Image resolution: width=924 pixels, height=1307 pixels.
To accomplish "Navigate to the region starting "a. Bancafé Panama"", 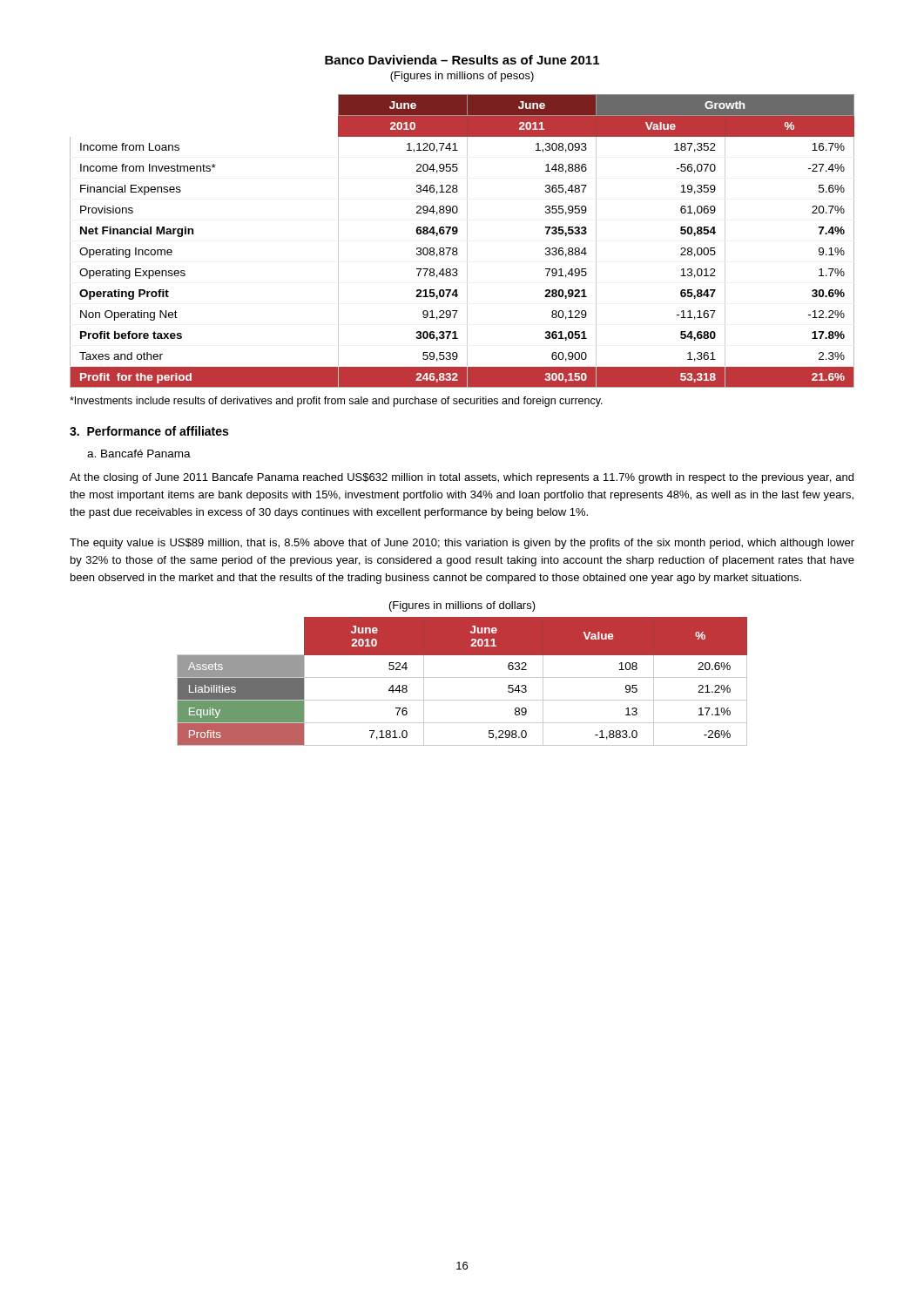I will [x=139, y=454].
